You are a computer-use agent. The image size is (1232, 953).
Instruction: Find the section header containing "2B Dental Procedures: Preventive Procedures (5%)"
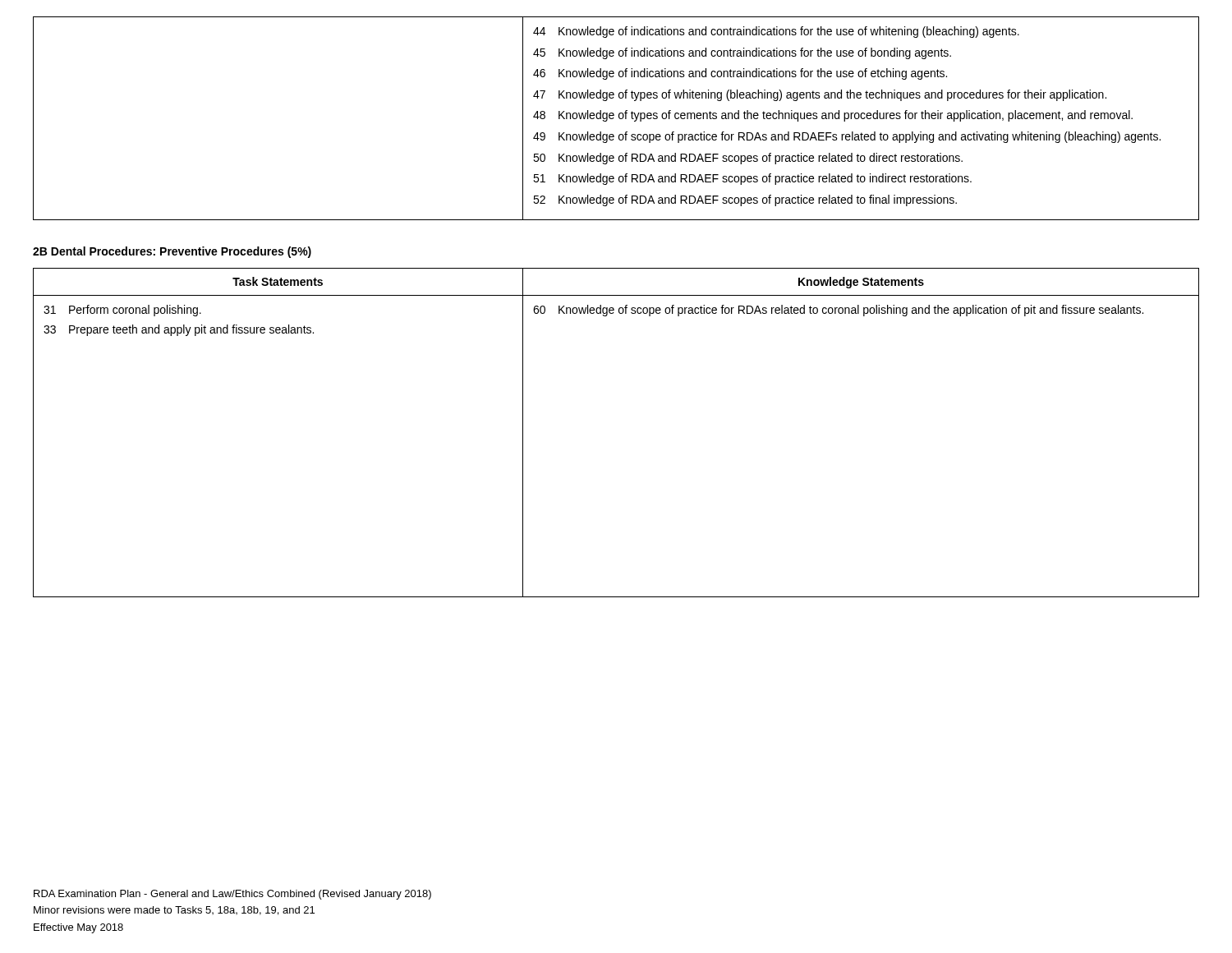pos(172,252)
